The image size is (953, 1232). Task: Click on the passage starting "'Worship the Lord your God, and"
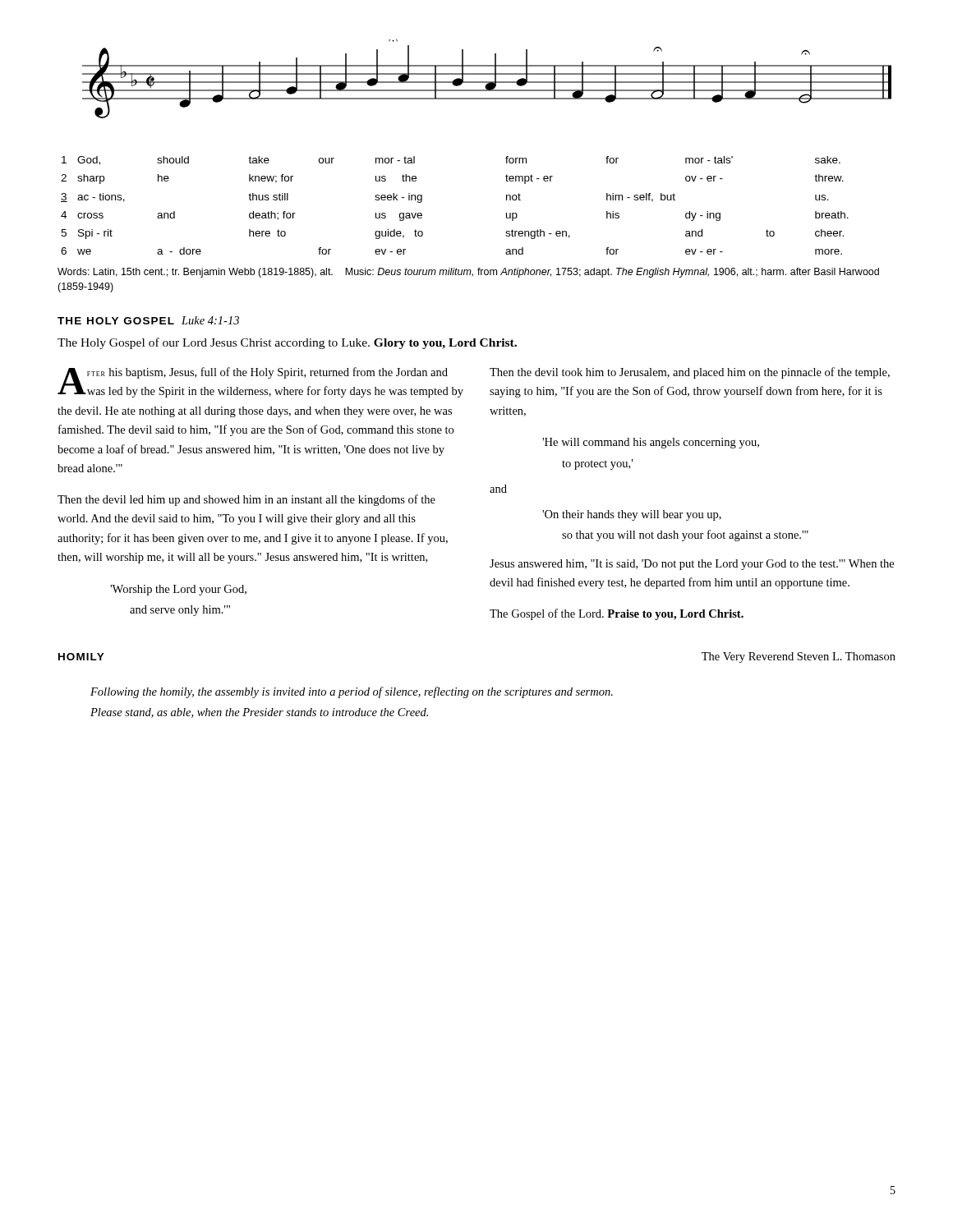point(179,599)
